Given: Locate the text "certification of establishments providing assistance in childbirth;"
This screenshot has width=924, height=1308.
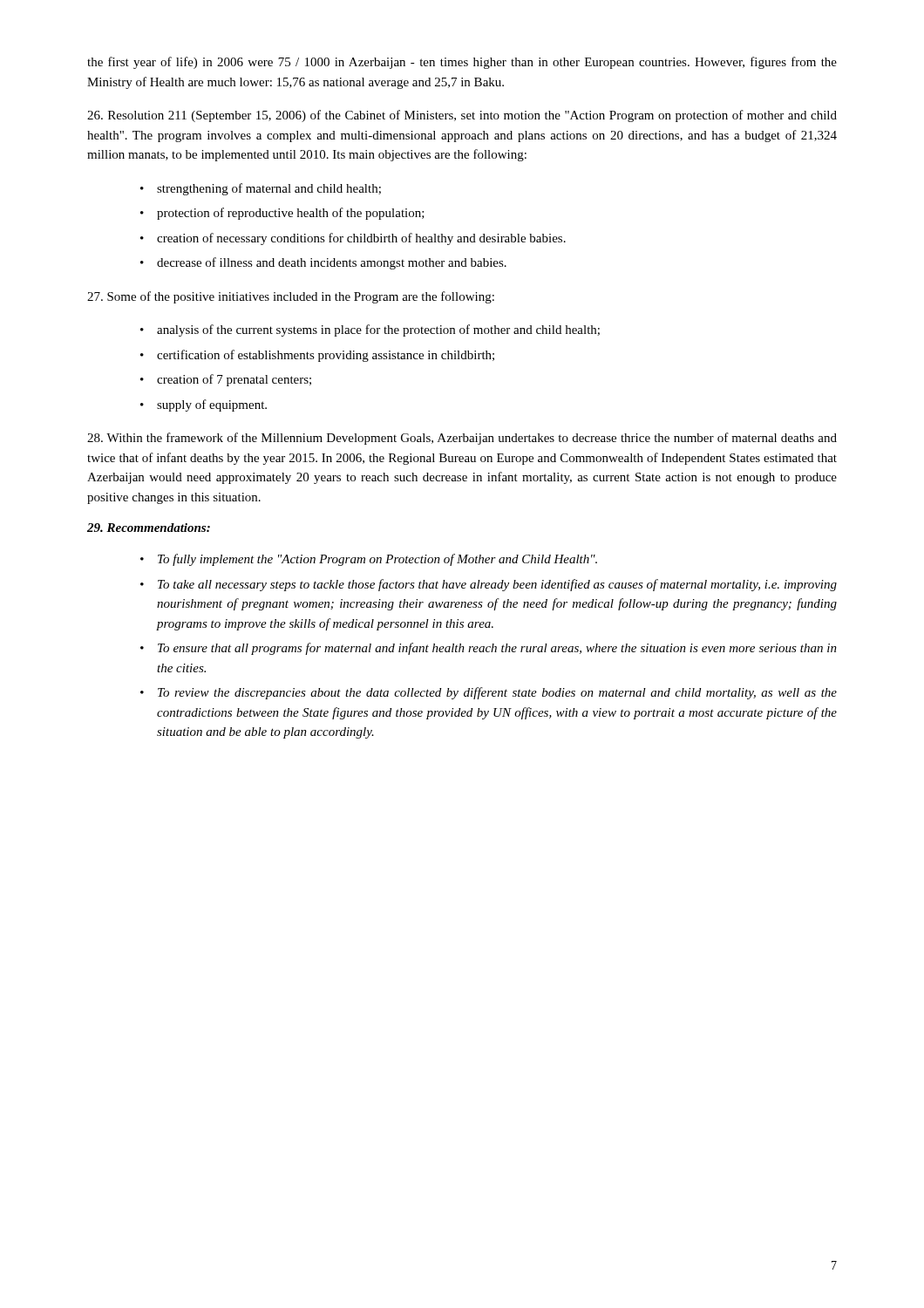Looking at the screenshot, I should pos(326,354).
